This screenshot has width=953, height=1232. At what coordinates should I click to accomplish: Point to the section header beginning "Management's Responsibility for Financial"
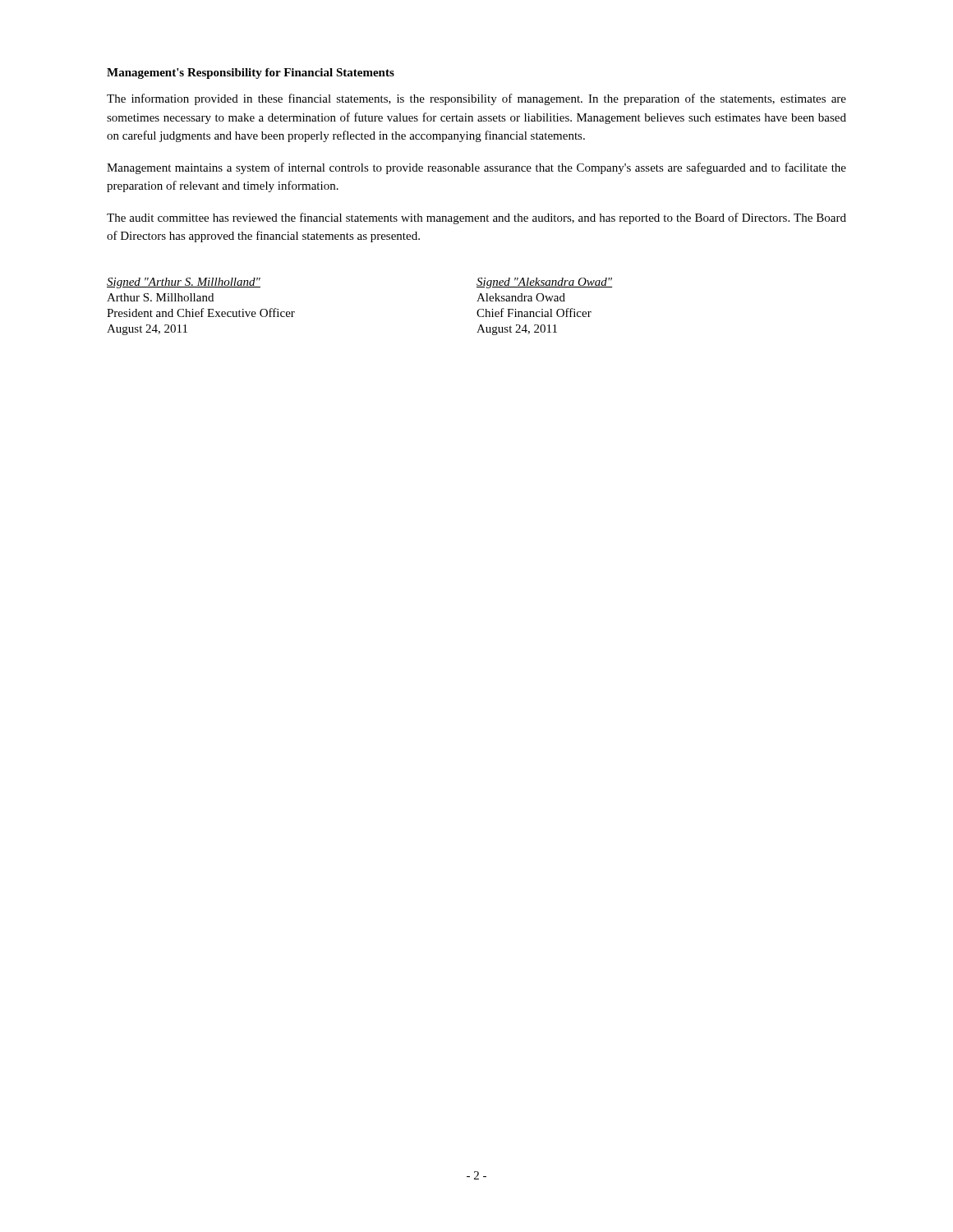coord(250,72)
